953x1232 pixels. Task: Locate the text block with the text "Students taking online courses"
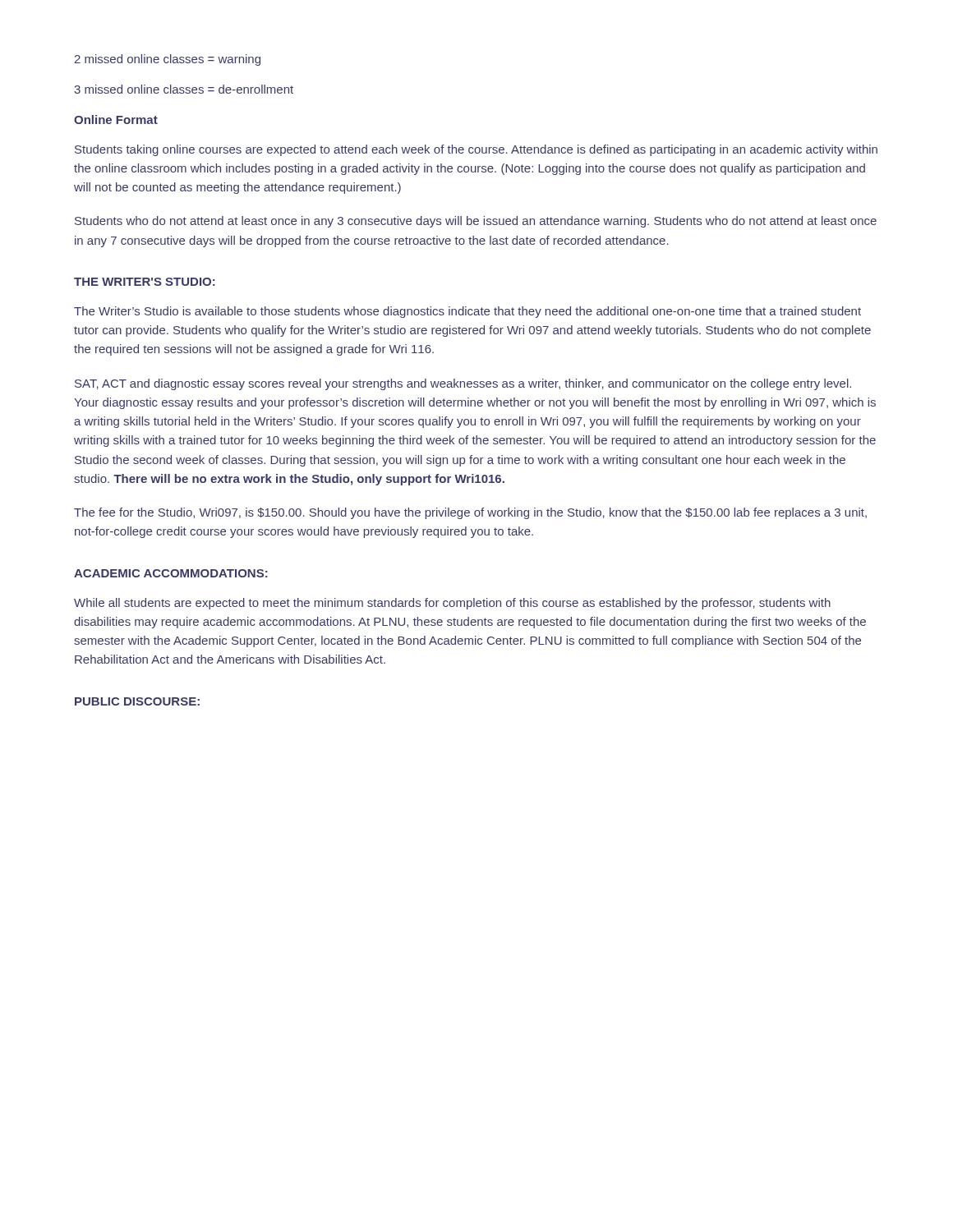point(476,168)
